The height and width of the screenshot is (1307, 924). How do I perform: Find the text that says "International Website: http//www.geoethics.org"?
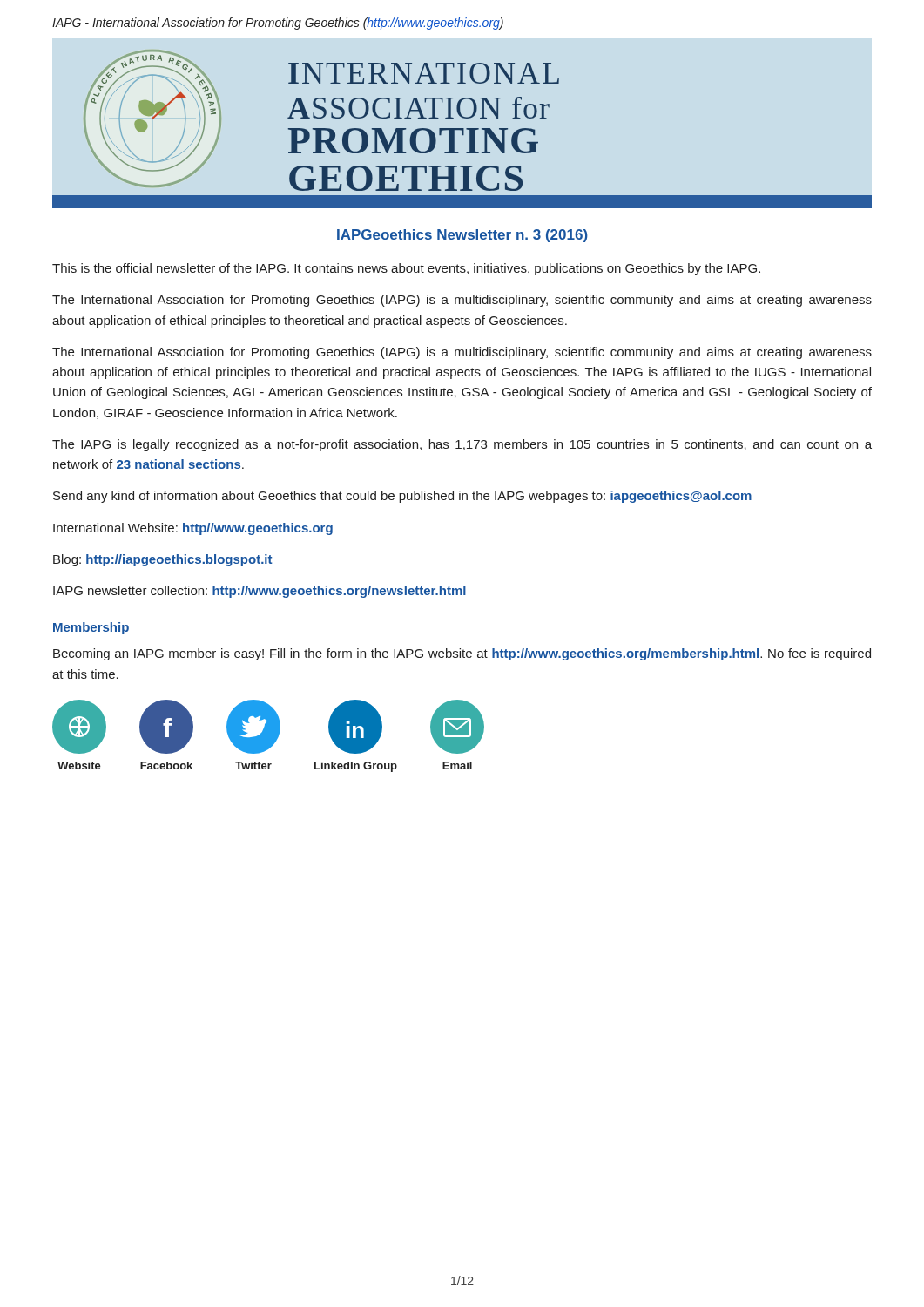click(193, 527)
